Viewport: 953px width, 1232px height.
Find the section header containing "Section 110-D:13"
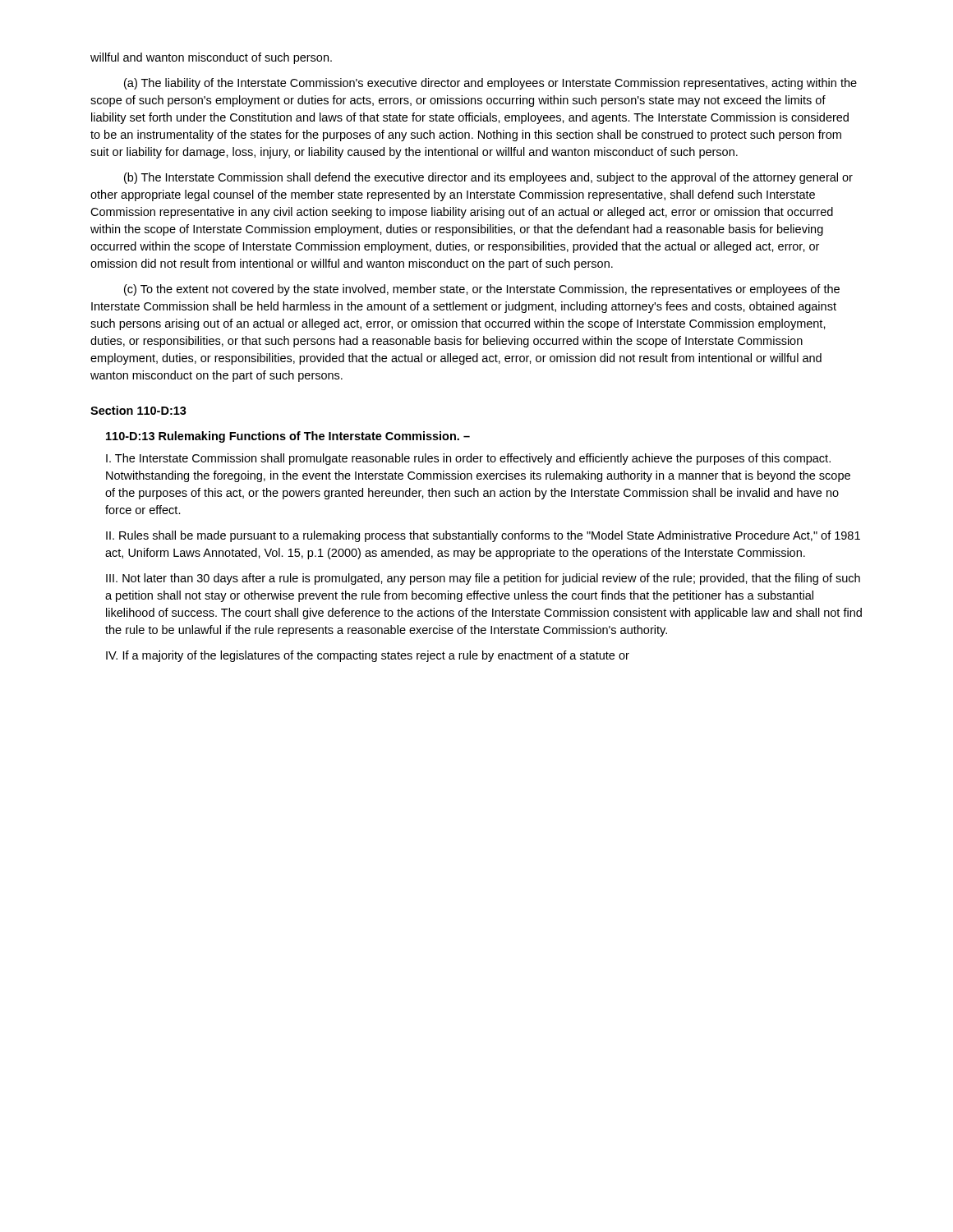pos(138,411)
